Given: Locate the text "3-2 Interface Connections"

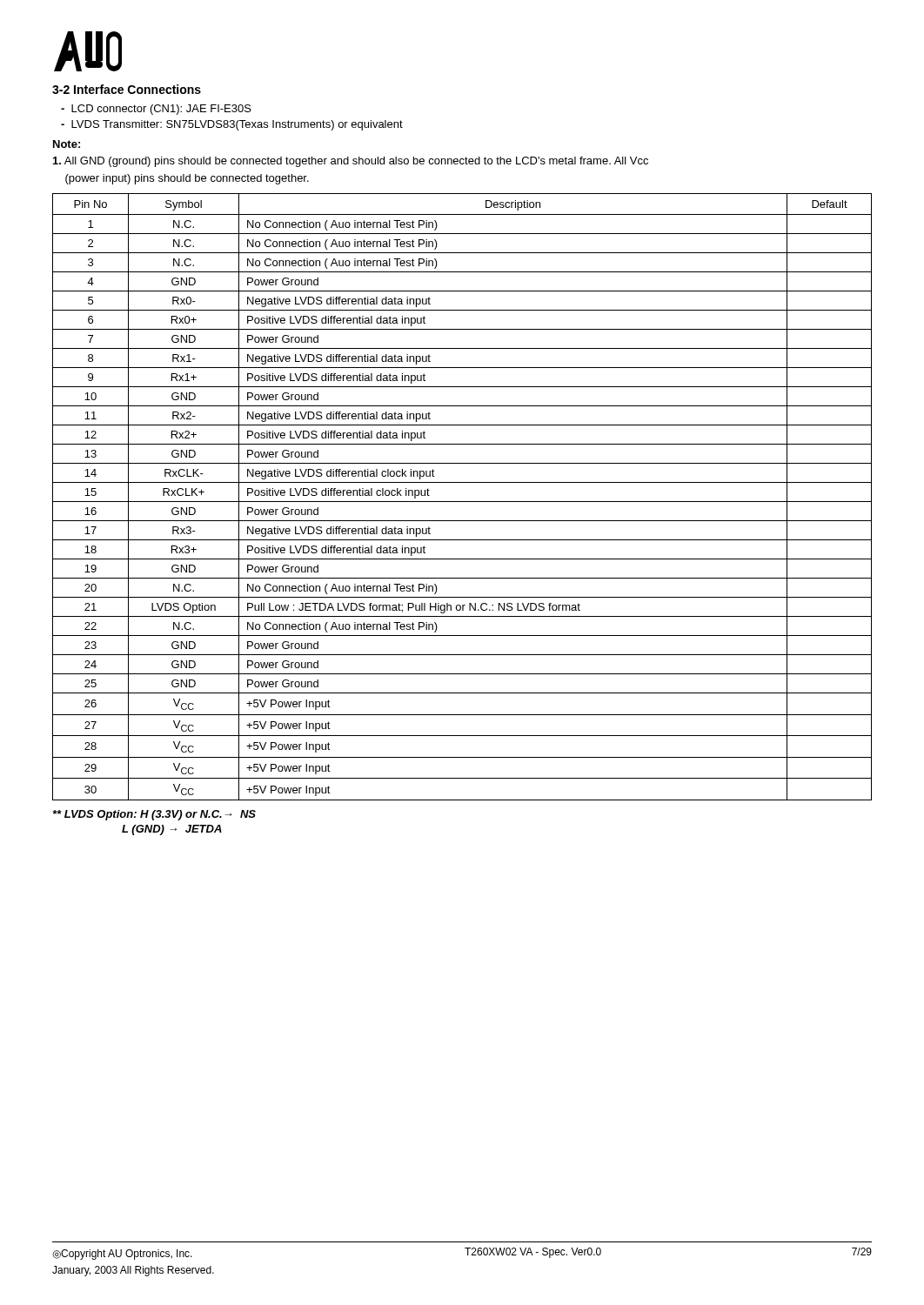Looking at the screenshot, I should 127,90.
